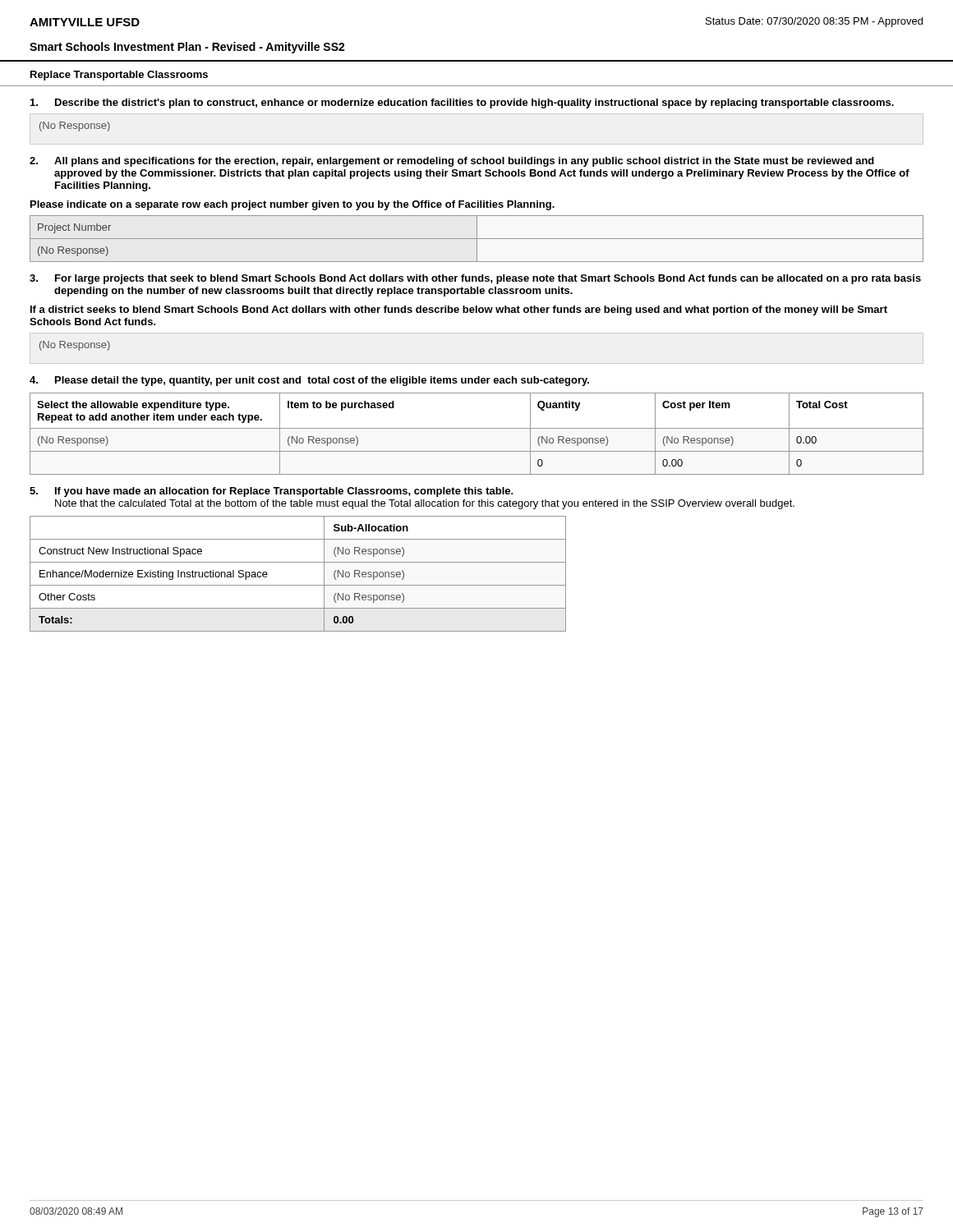
Task: Locate the table with the text "Project Number"
Action: point(476,239)
